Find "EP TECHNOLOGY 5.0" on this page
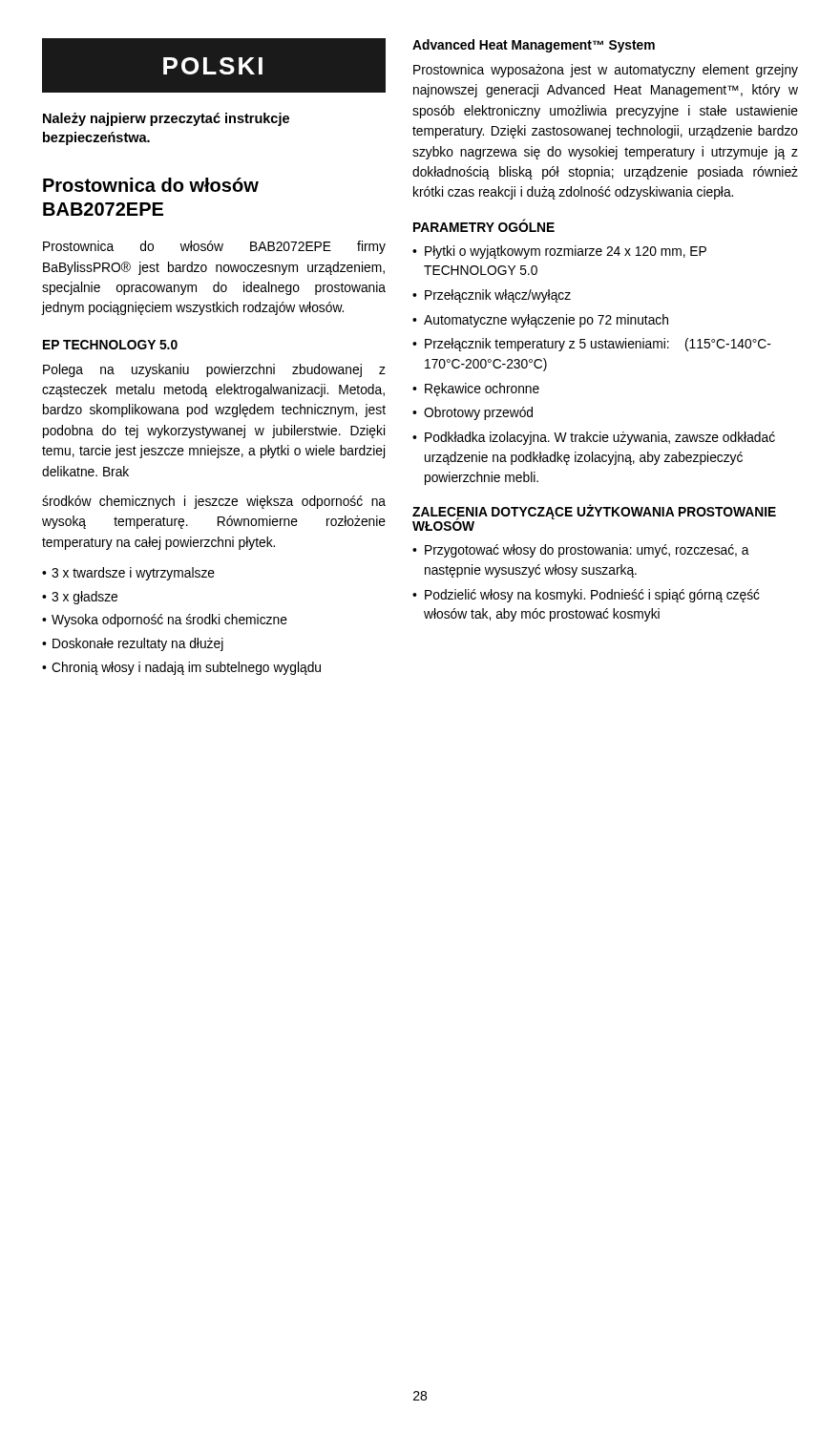This screenshot has width=840, height=1432. 110,345
